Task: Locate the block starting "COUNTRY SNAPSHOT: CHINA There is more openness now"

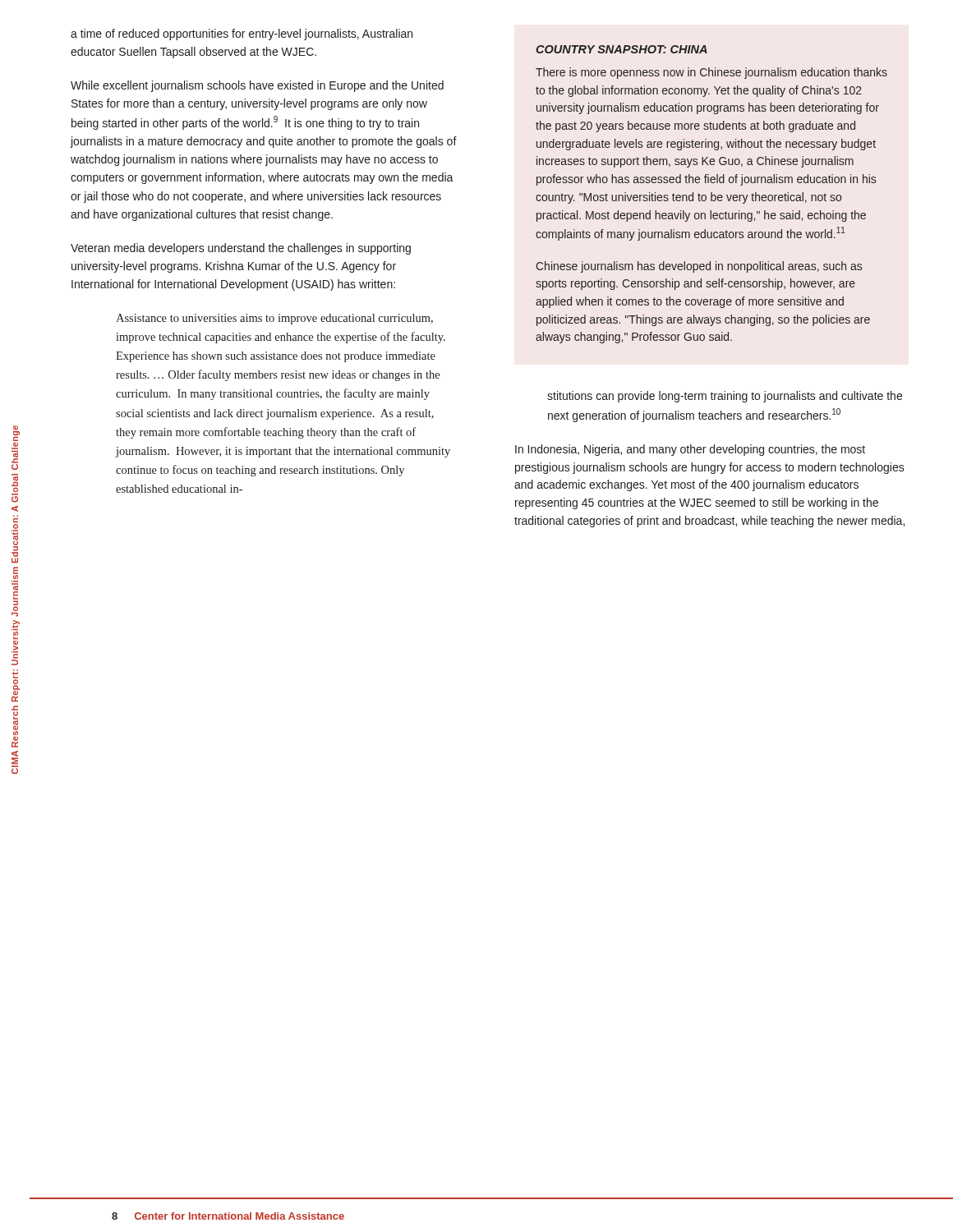Action: click(711, 195)
